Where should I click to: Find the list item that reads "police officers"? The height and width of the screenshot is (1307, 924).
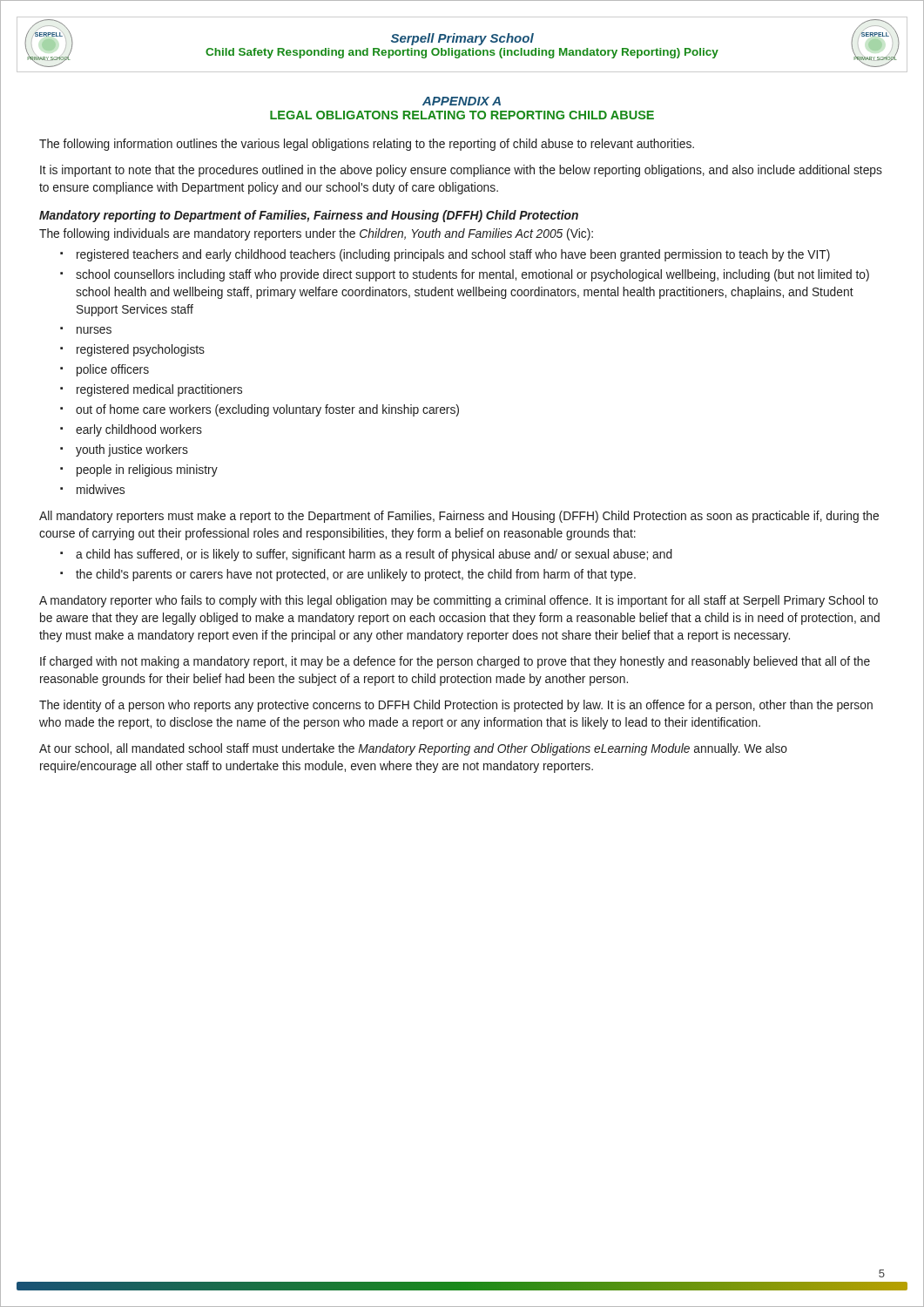tap(112, 370)
